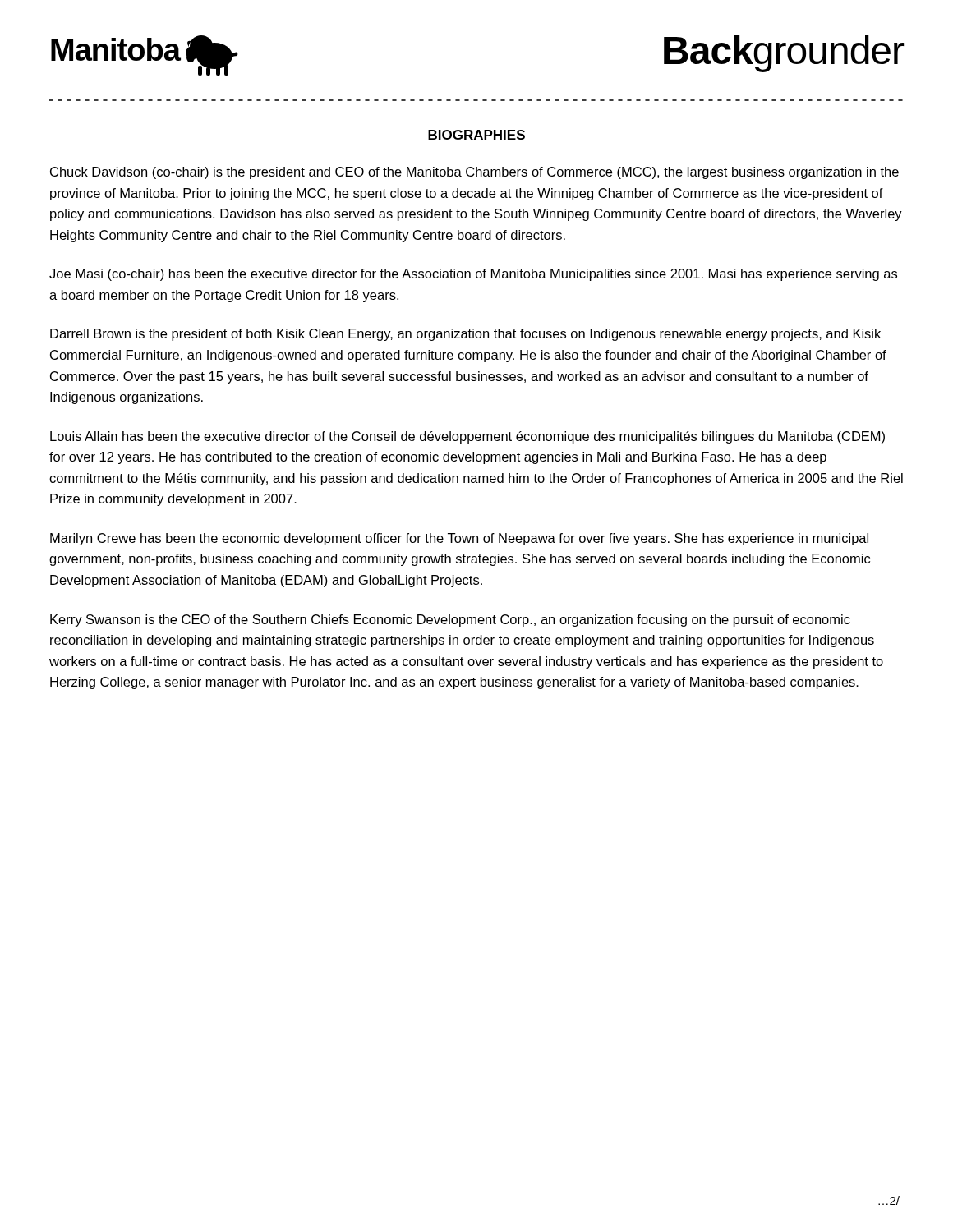Click on the block starting "Marilyn Crewe has been the economic development officer"
Viewport: 953px width, 1232px height.
(x=460, y=559)
